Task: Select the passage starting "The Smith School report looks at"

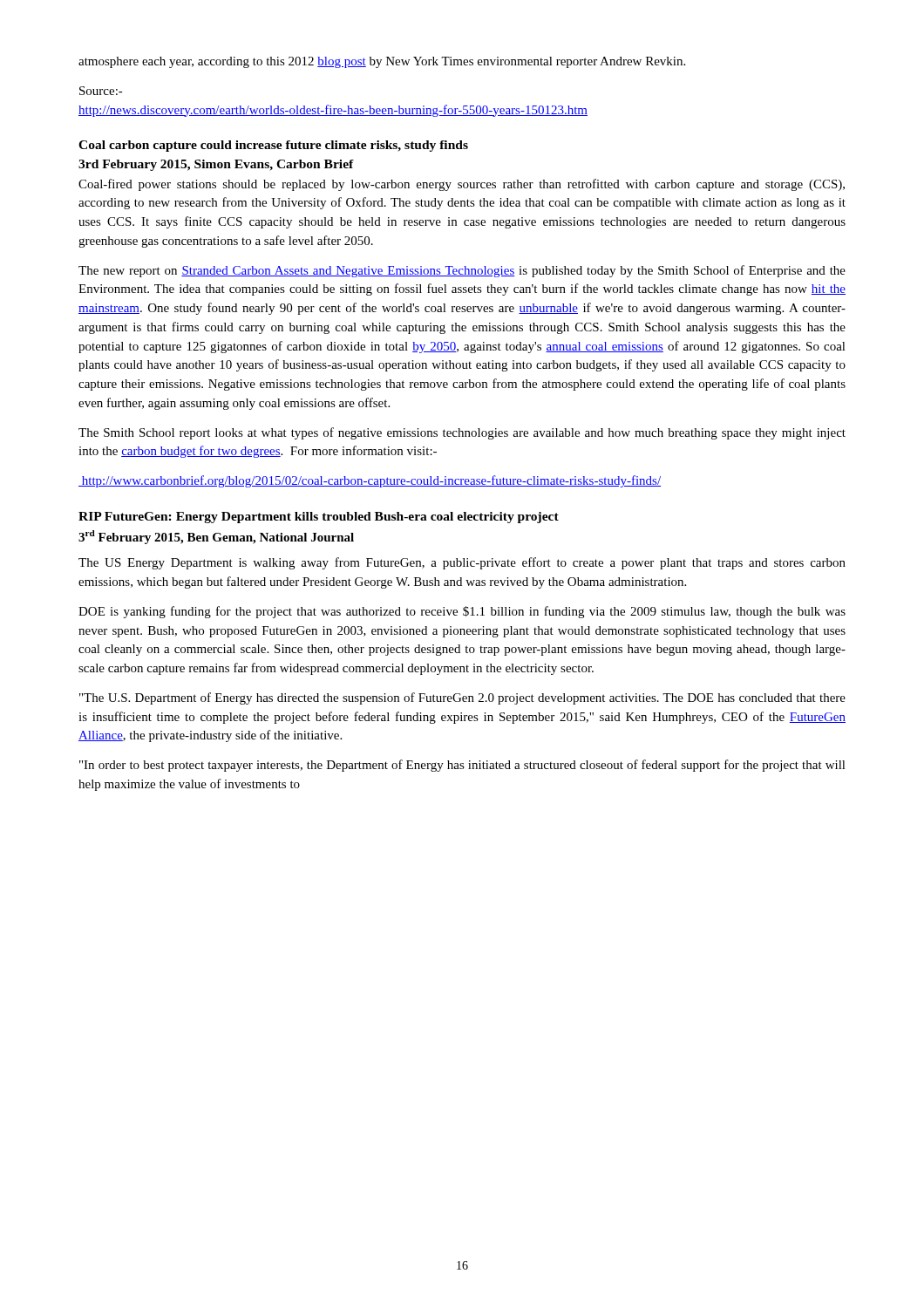Action: point(462,442)
